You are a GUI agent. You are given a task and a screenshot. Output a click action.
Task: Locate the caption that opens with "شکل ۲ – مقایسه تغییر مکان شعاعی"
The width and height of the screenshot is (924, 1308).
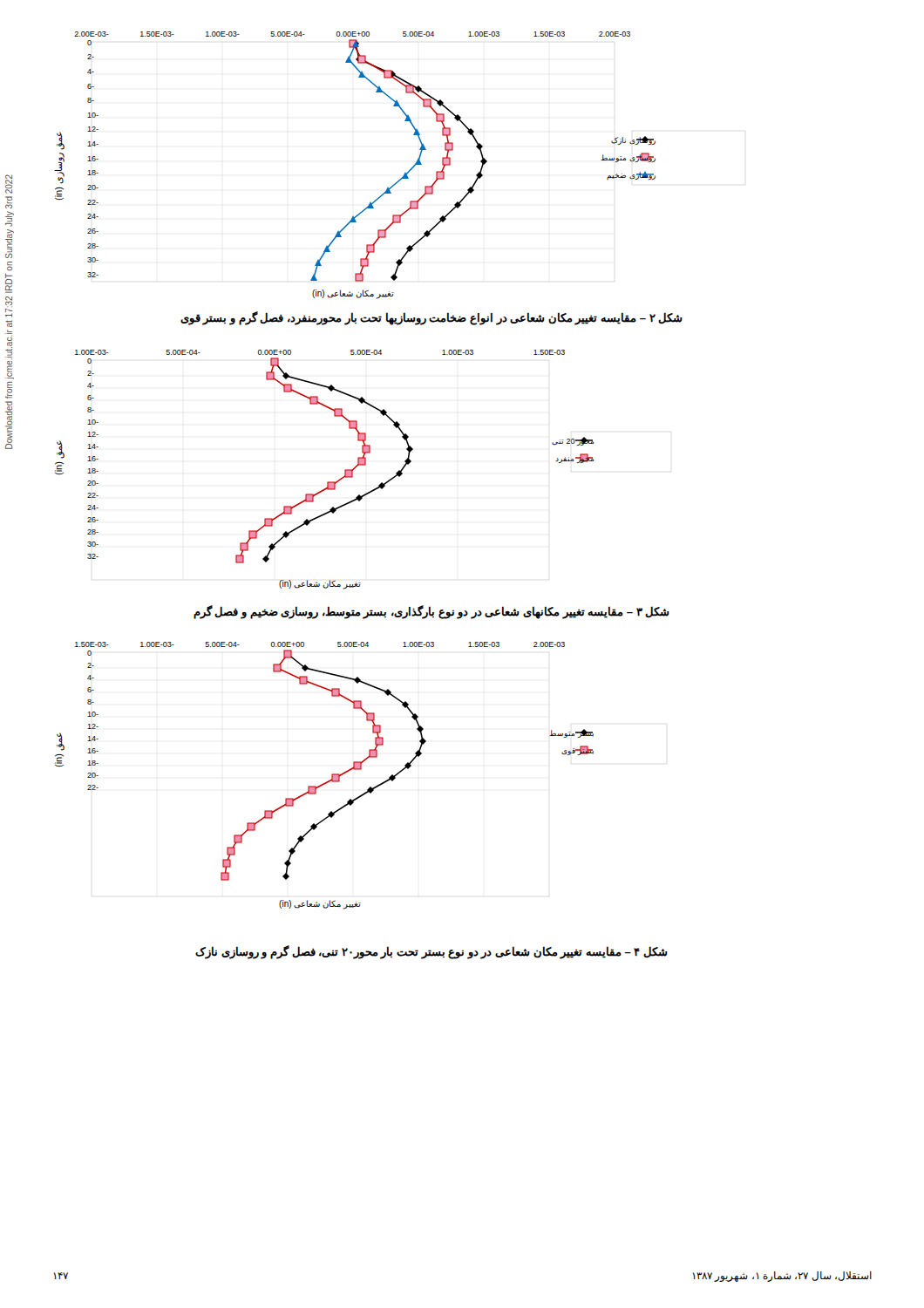point(432,318)
